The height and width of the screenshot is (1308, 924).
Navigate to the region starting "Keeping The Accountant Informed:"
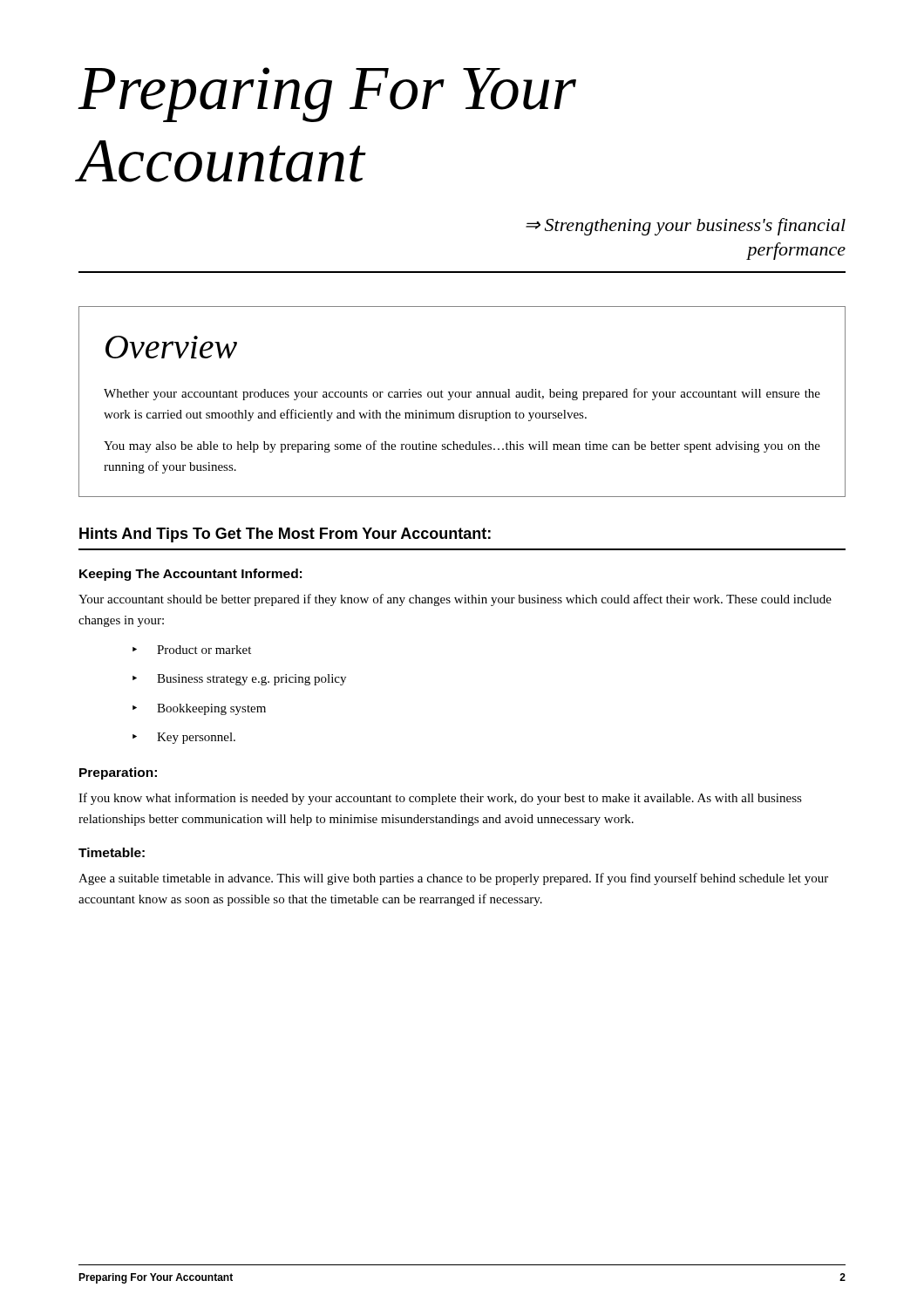[x=190, y=575]
